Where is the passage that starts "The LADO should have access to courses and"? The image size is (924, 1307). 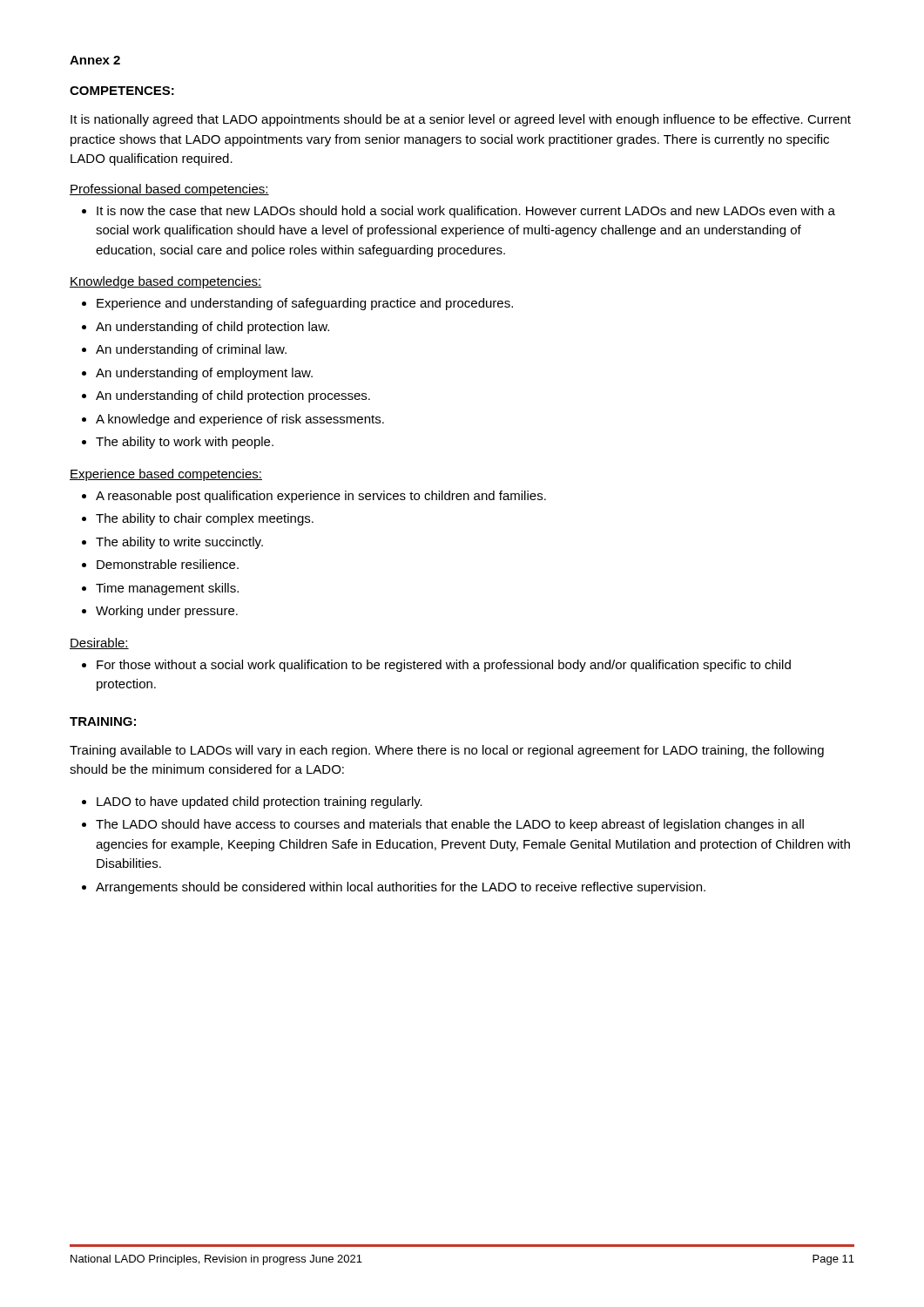(x=473, y=843)
